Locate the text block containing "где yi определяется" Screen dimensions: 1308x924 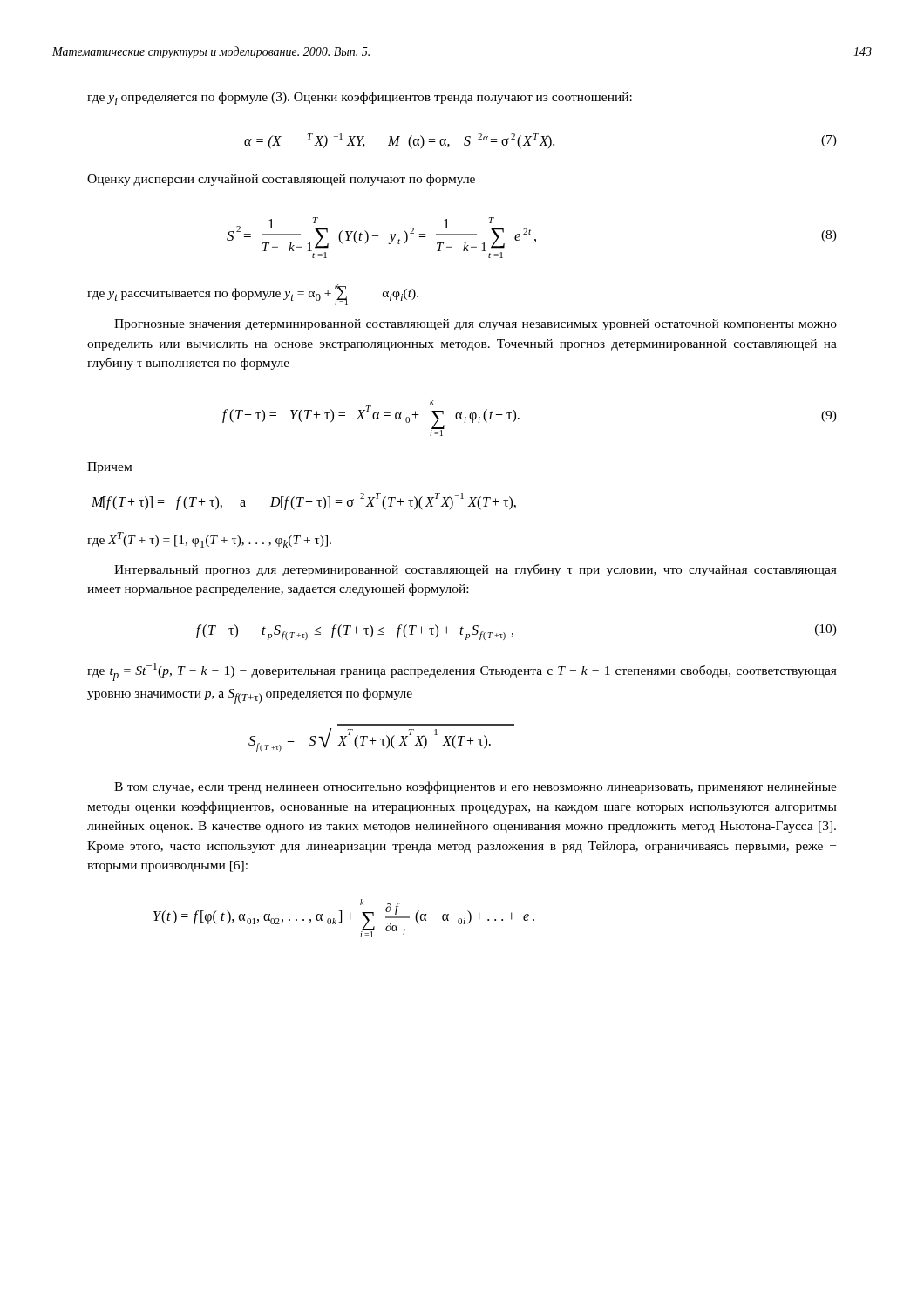462,98
